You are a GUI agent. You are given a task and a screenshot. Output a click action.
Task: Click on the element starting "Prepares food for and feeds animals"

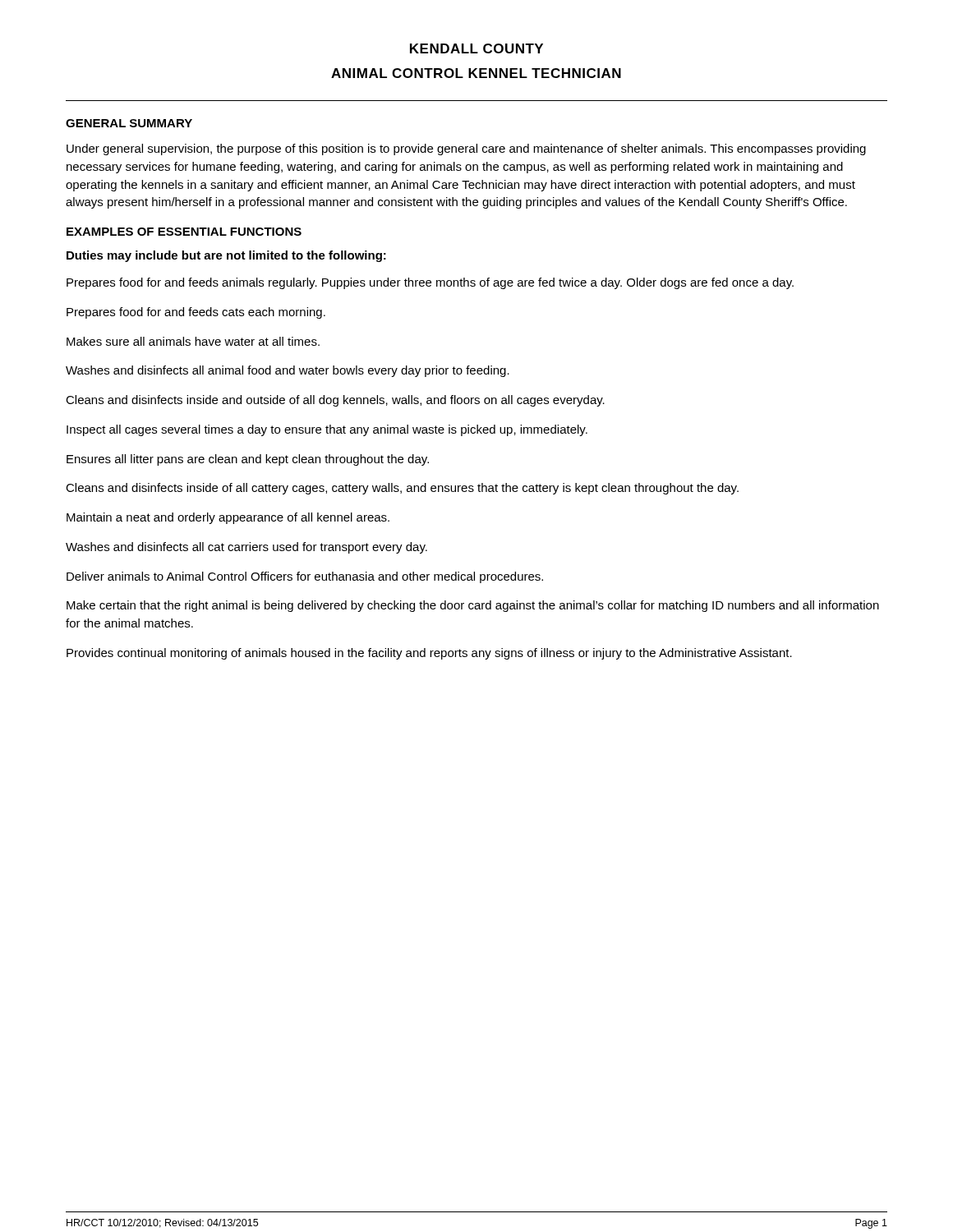[x=430, y=282]
